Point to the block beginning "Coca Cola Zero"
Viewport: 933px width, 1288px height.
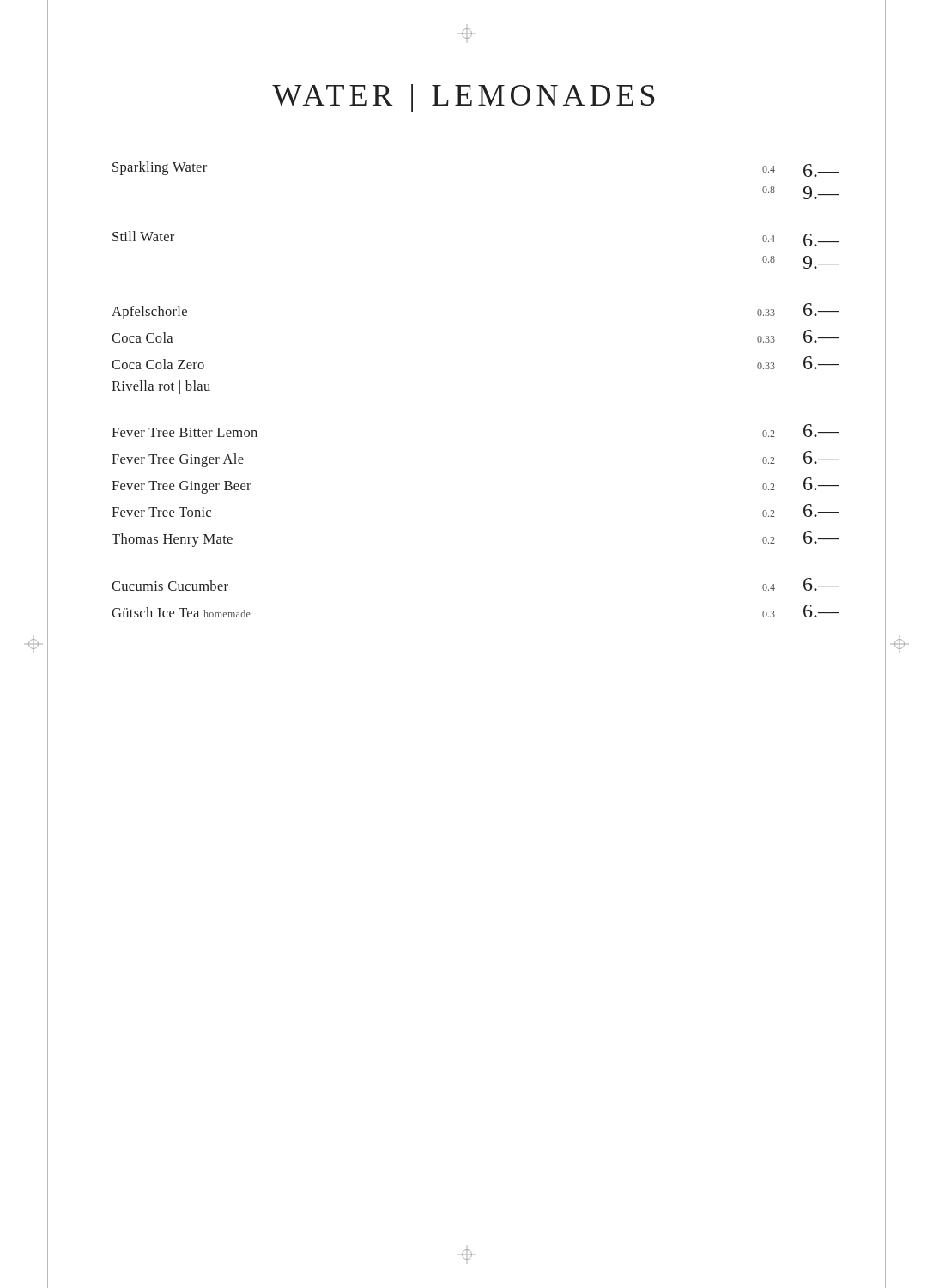[158, 363]
